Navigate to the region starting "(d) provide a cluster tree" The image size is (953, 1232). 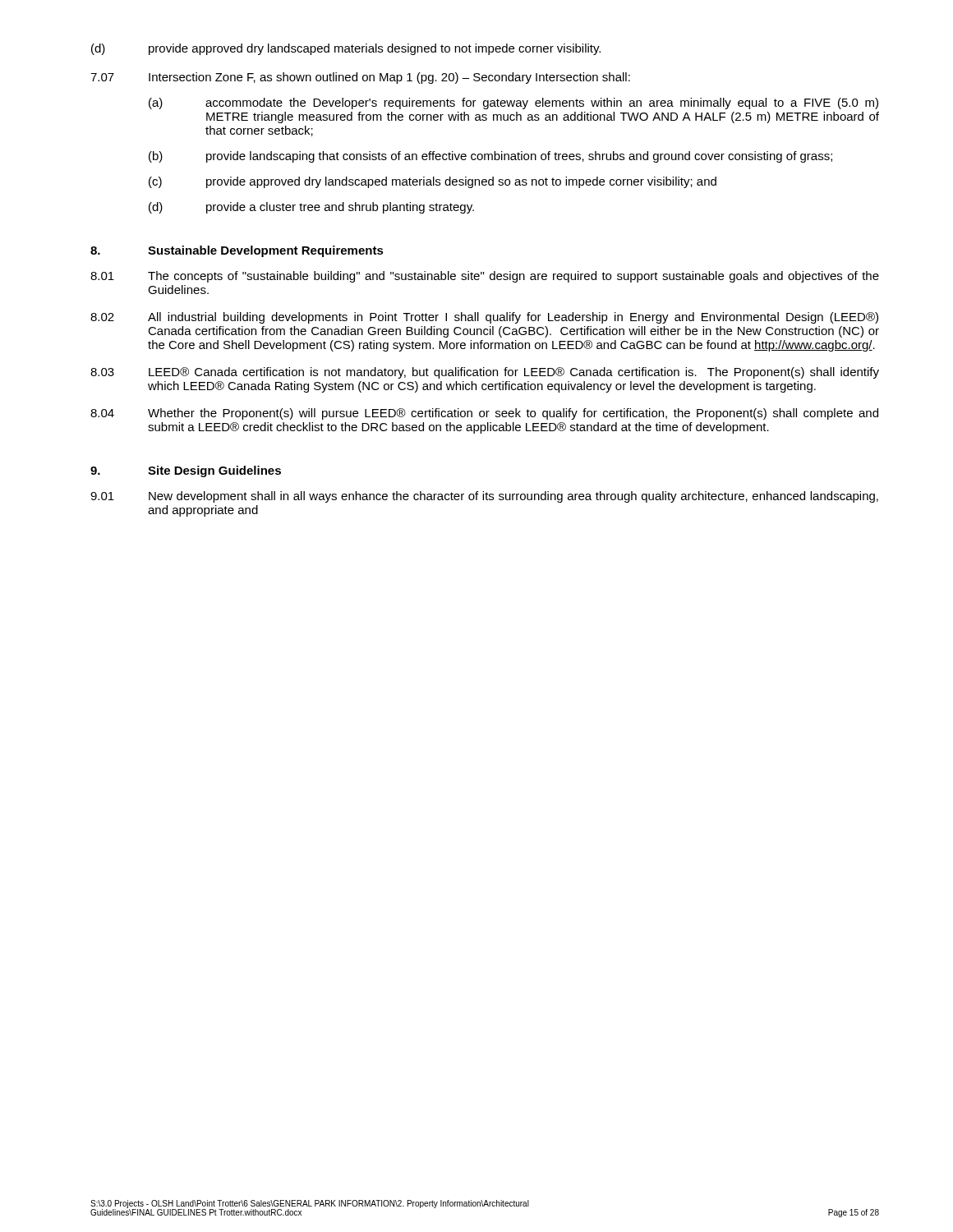pyautogui.click(x=311, y=208)
